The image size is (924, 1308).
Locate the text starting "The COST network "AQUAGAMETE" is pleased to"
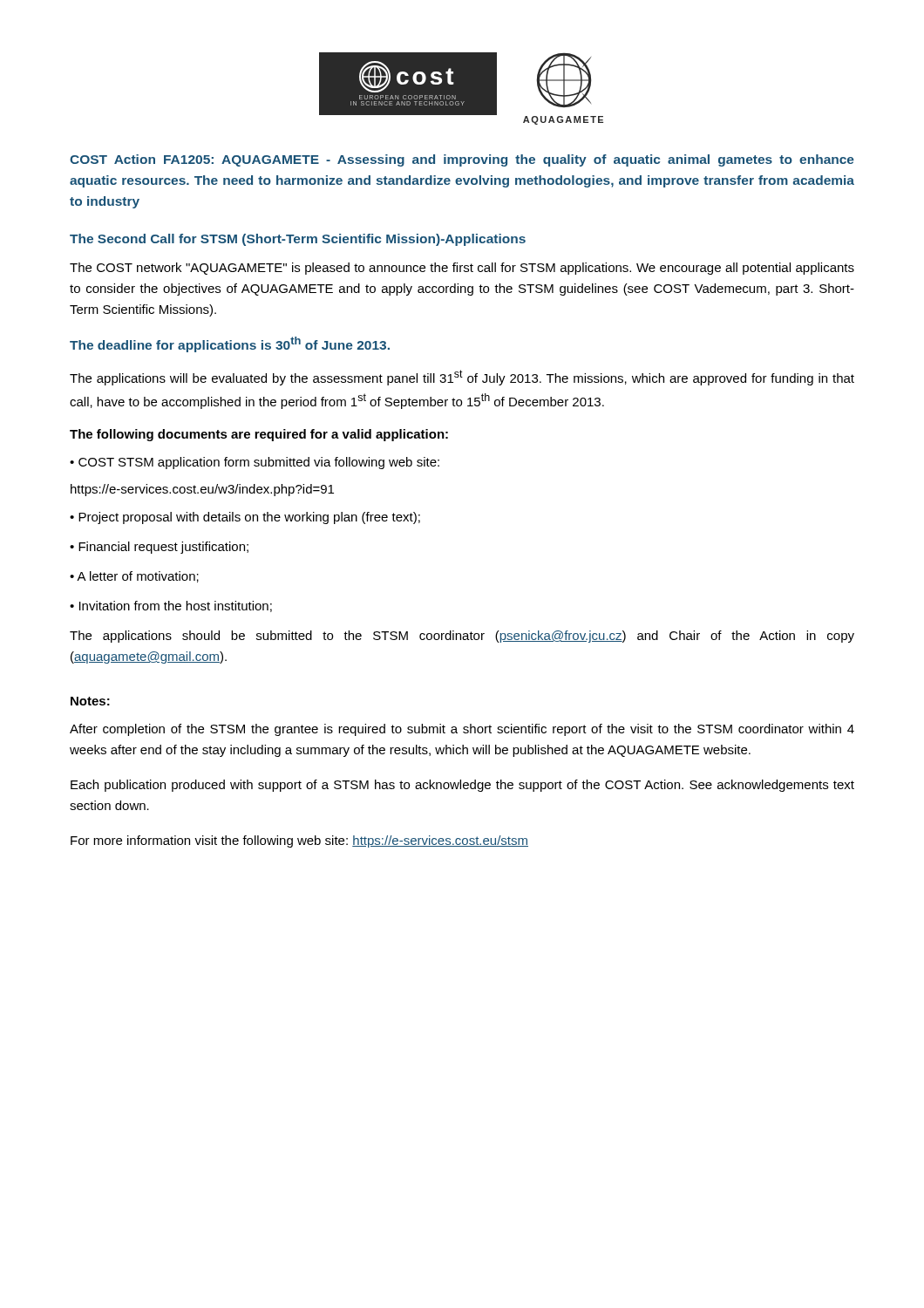(462, 288)
